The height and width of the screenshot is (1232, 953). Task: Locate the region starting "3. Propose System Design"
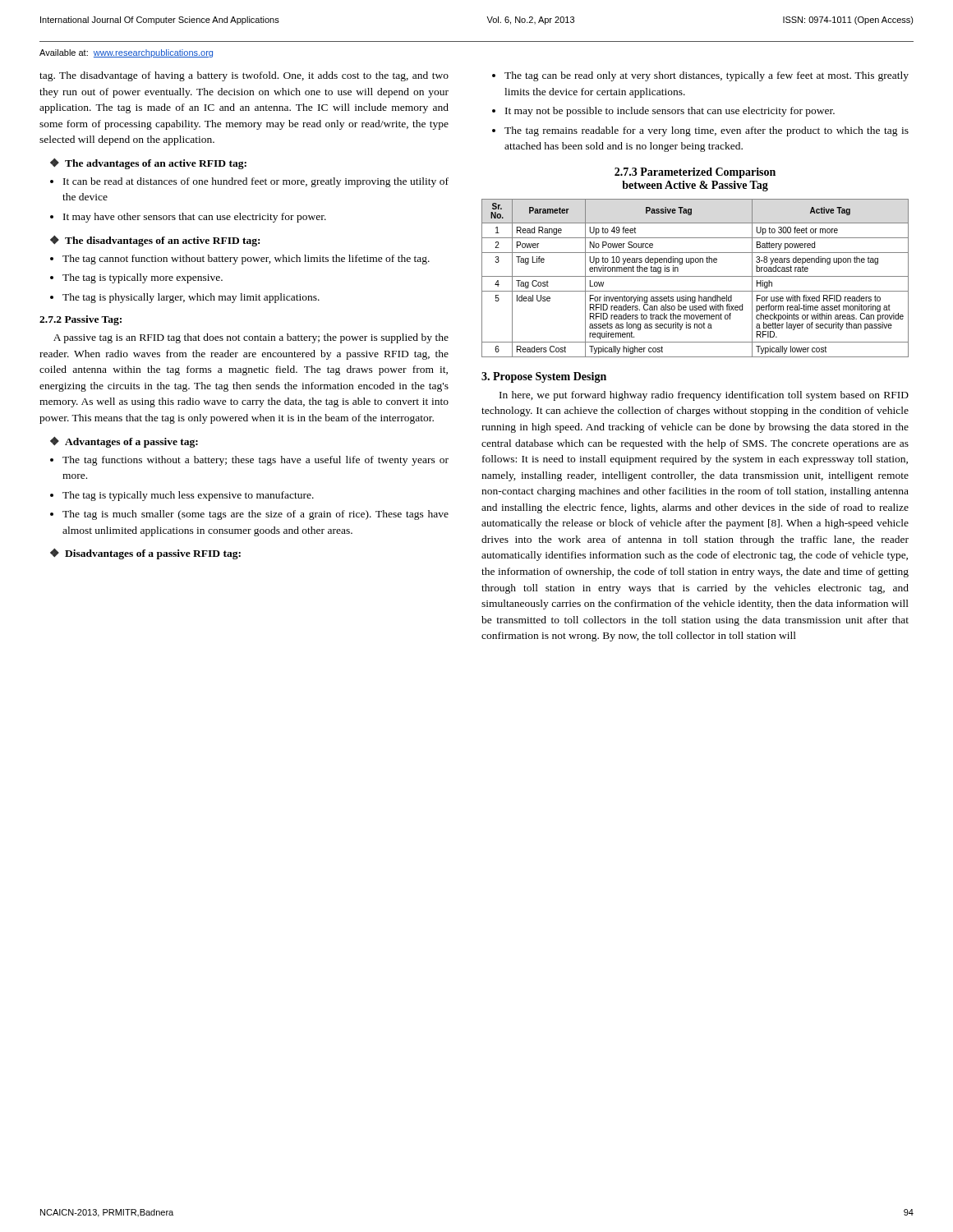click(544, 376)
